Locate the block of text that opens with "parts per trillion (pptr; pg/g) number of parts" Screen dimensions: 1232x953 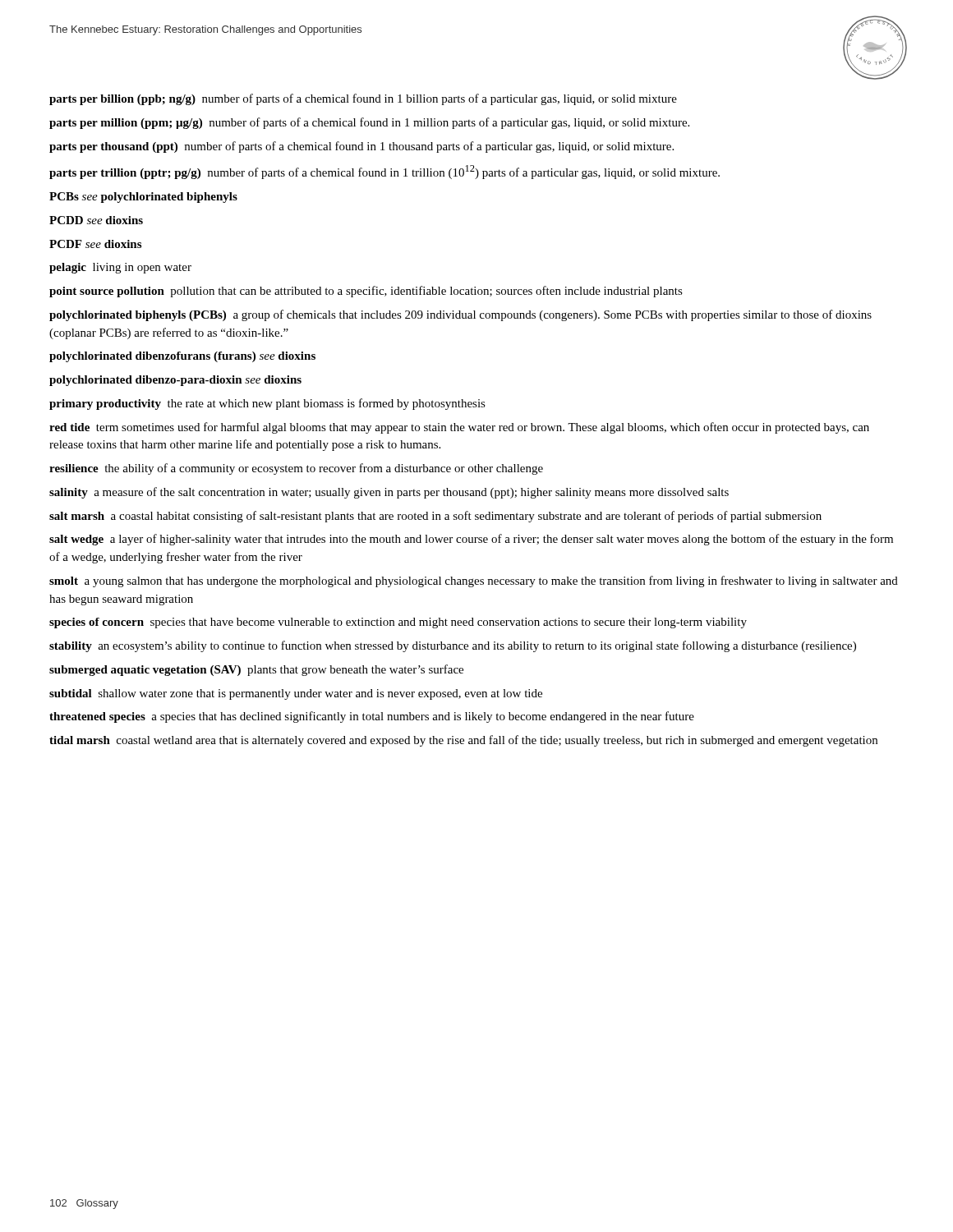click(x=385, y=171)
